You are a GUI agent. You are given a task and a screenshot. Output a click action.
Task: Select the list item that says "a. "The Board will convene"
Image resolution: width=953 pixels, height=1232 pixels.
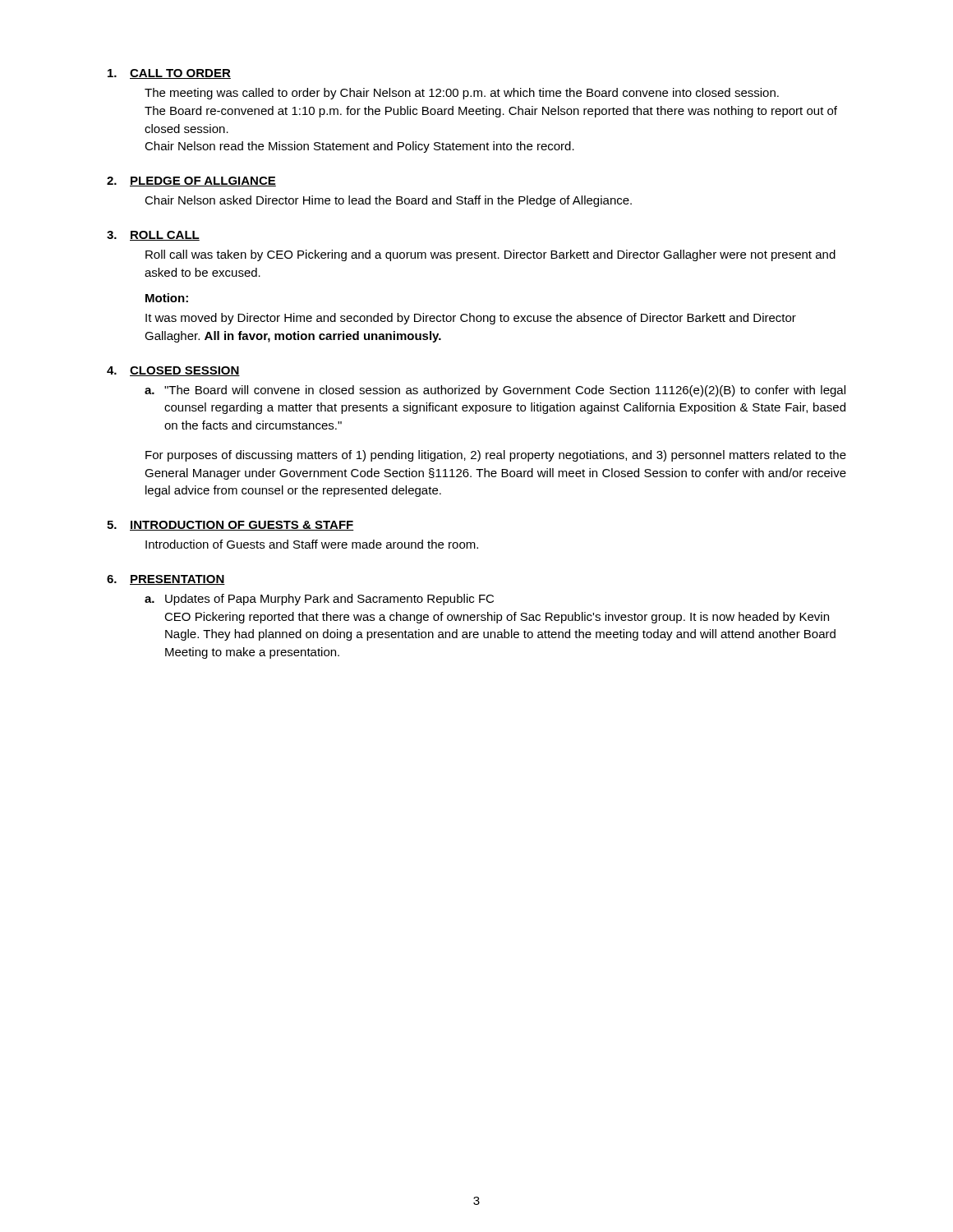[495, 407]
